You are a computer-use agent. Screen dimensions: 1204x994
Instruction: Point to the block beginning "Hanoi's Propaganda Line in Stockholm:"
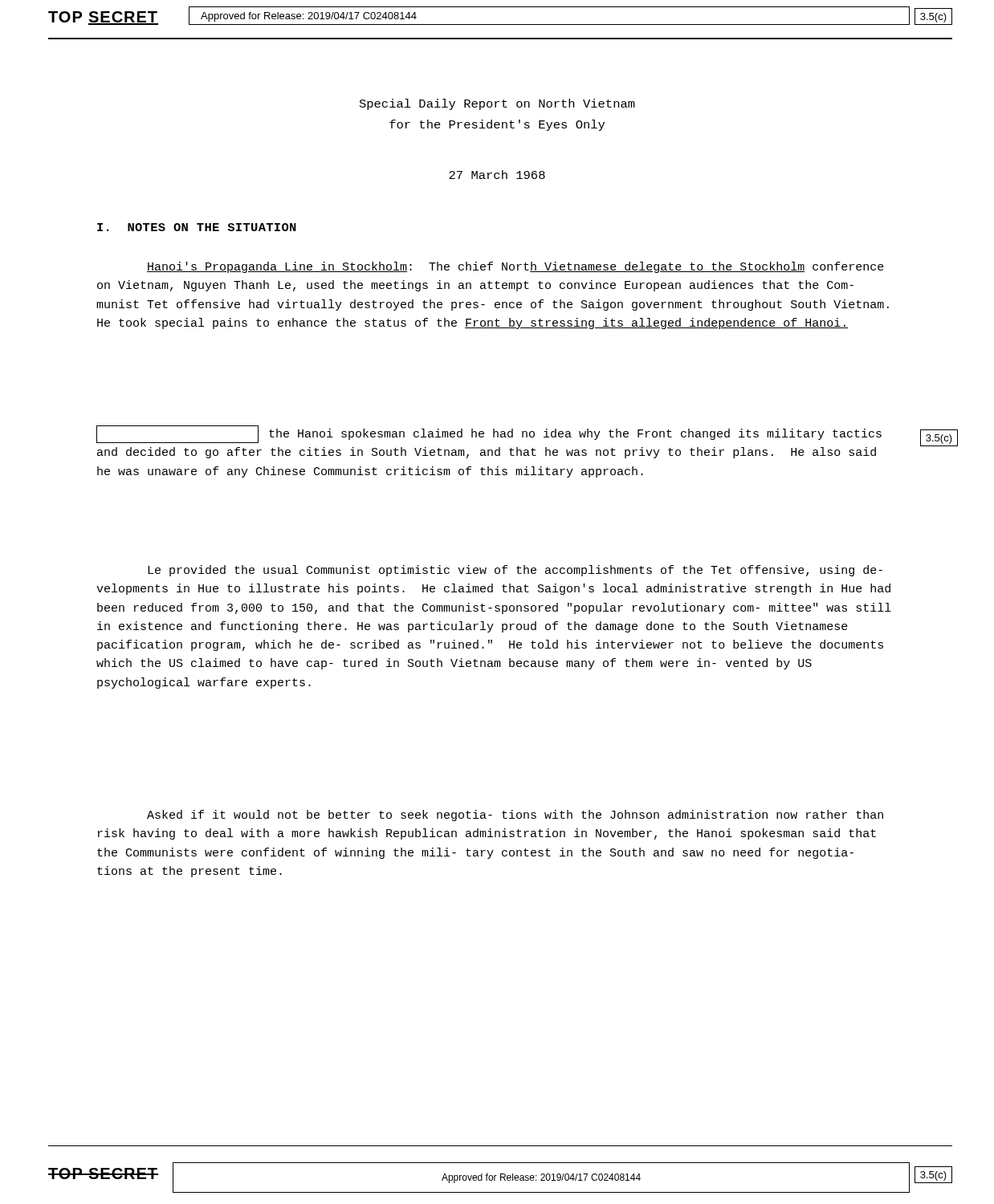[494, 296]
